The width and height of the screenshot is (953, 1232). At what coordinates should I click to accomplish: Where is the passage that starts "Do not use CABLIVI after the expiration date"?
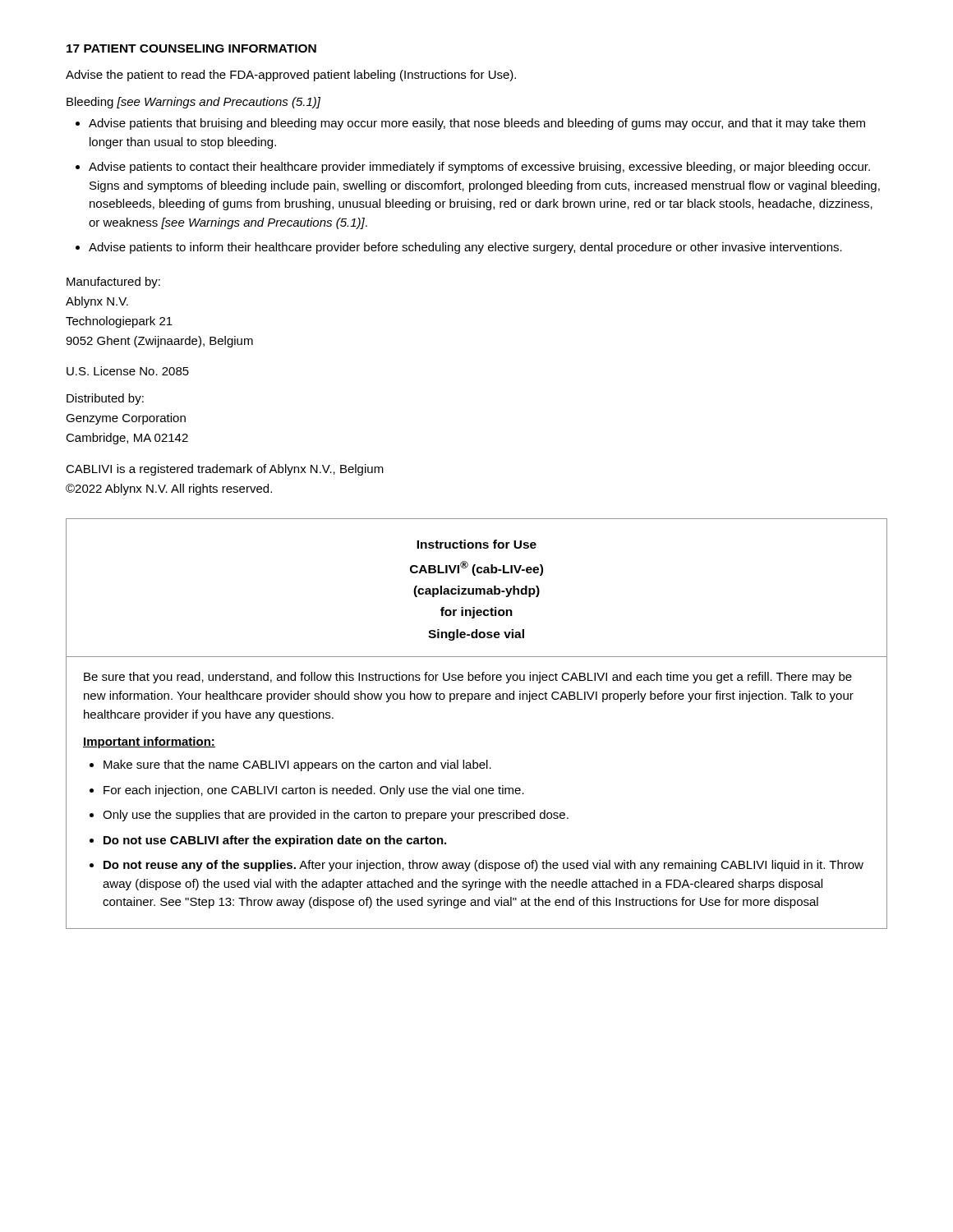[x=275, y=840]
